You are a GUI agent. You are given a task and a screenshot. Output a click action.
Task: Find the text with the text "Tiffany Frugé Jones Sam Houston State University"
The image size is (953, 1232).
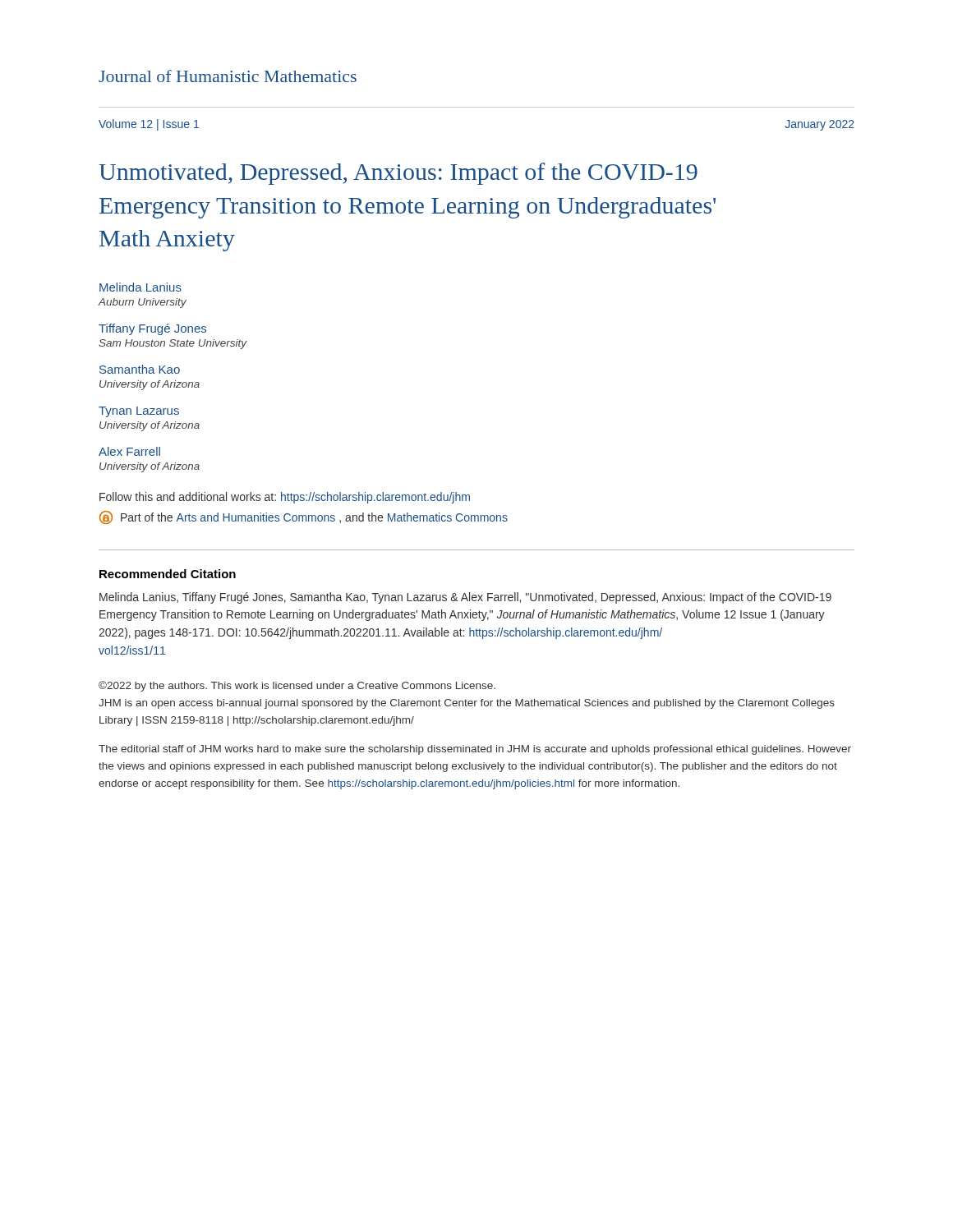(x=152, y=329)
